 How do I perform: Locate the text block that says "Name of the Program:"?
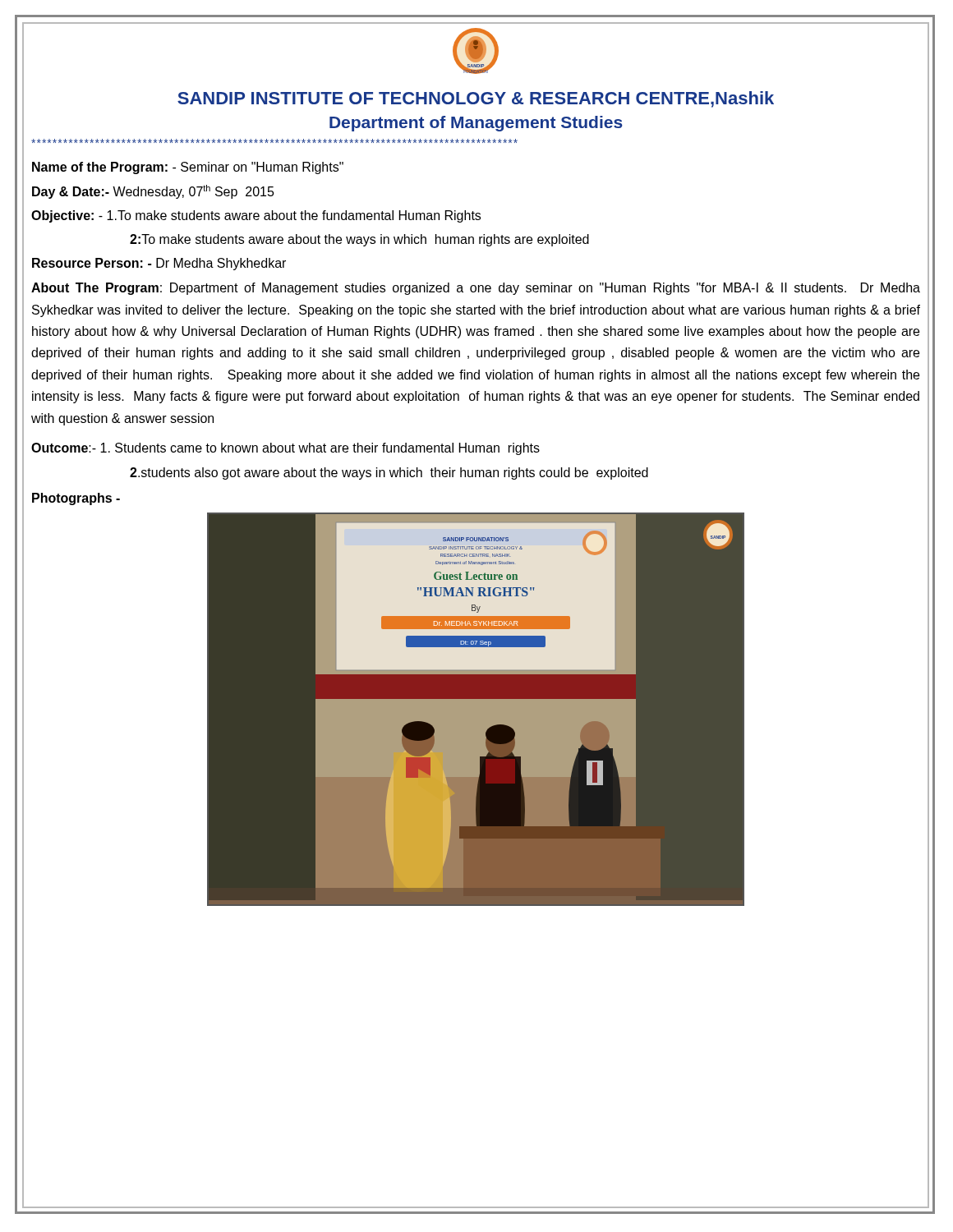tap(188, 167)
